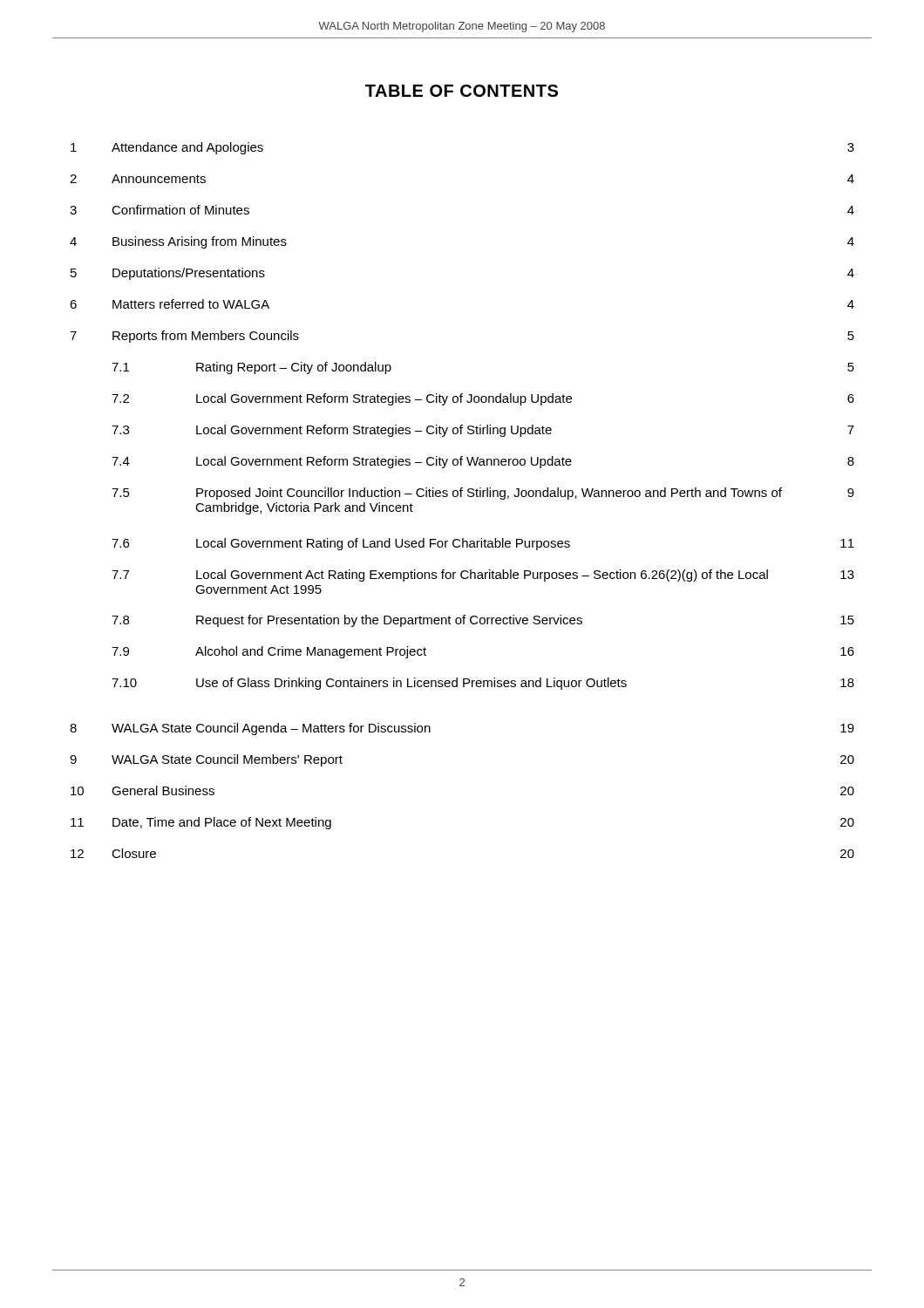Screen dimensions: 1308x924
Task: Click the passage that begins "9 WALGA State"
Action: click(228, 760)
